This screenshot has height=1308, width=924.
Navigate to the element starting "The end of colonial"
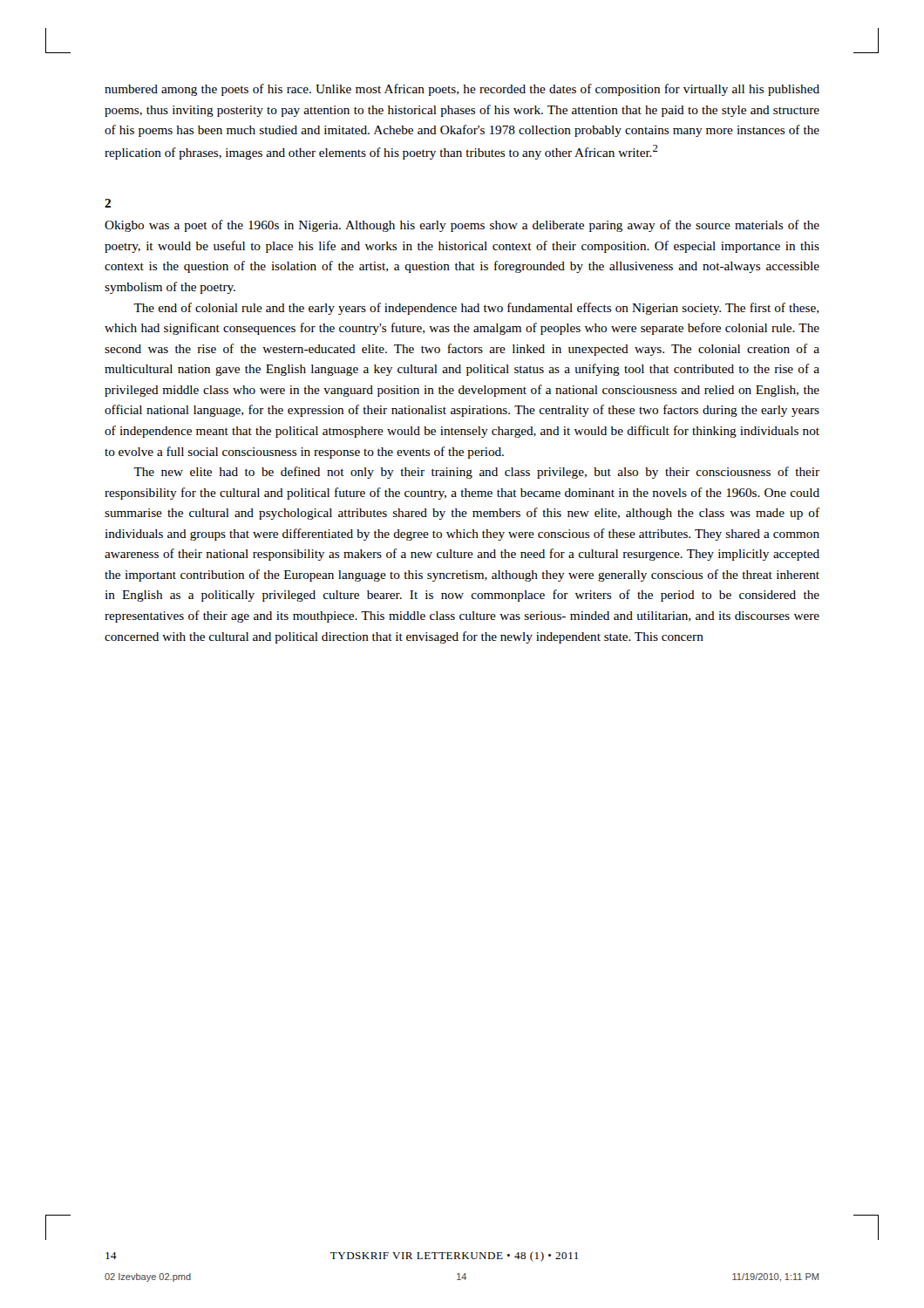click(462, 379)
